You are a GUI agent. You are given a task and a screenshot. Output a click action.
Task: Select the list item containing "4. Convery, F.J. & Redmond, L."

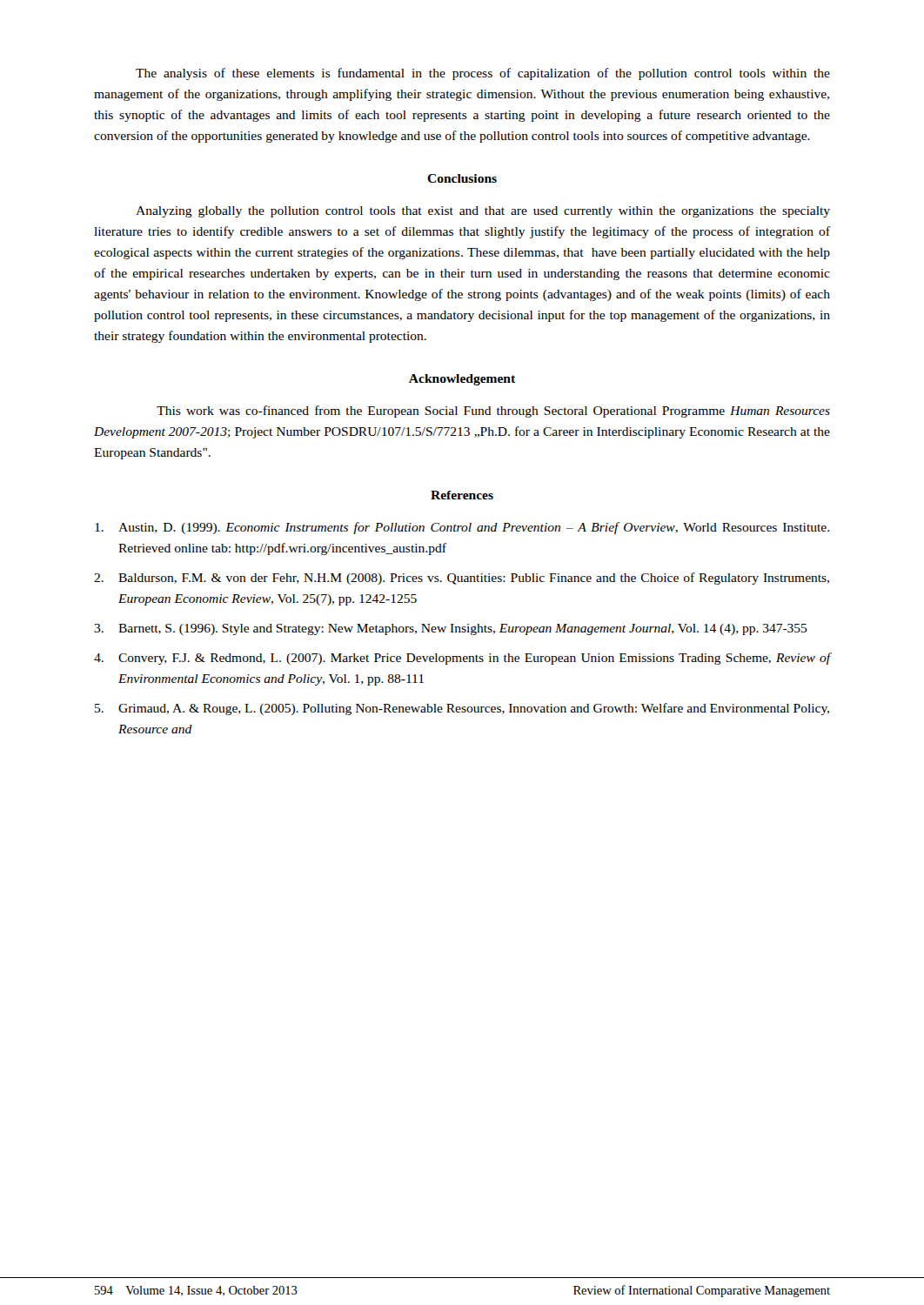tap(462, 668)
